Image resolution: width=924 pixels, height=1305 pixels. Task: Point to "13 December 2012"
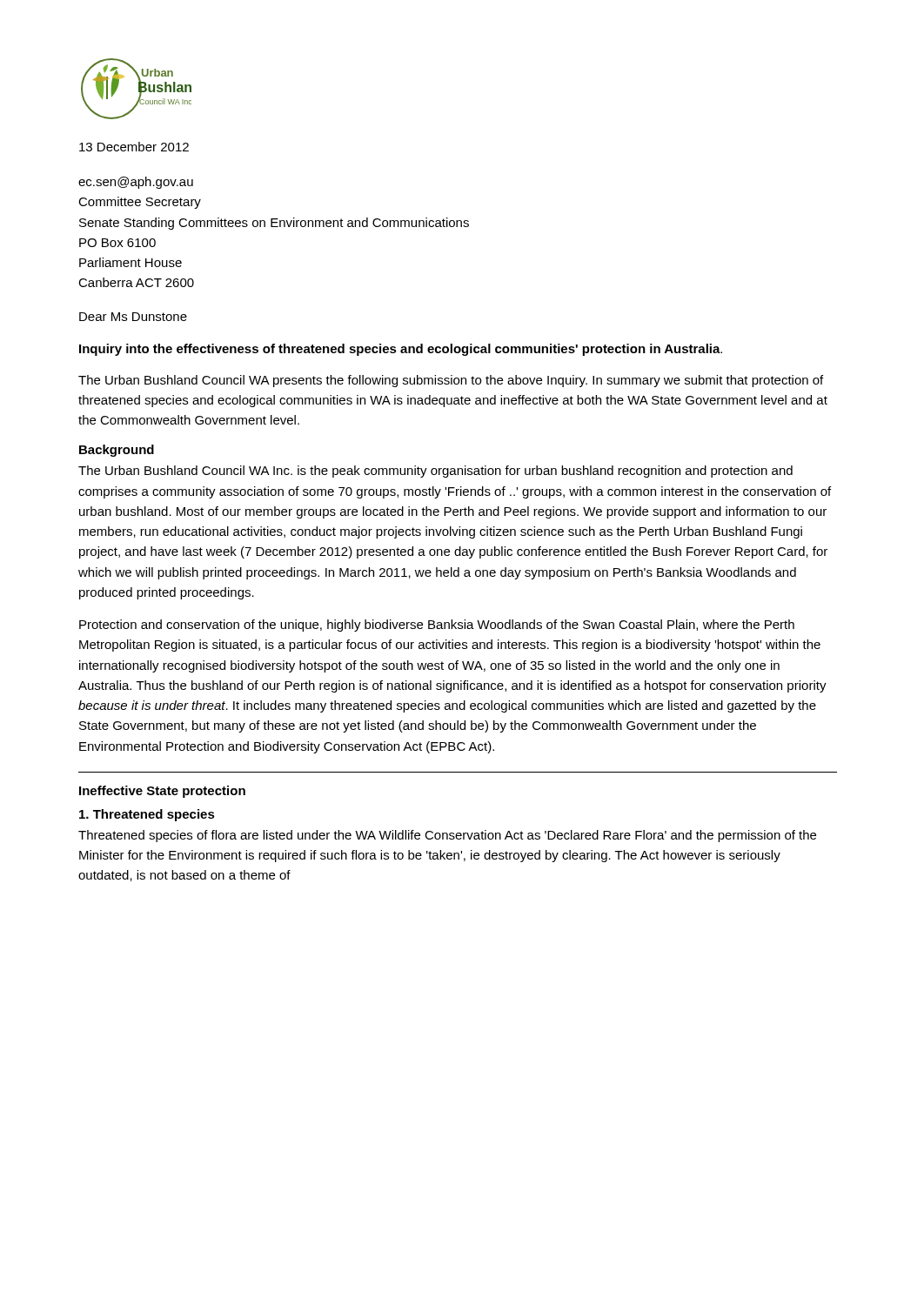pyautogui.click(x=134, y=147)
